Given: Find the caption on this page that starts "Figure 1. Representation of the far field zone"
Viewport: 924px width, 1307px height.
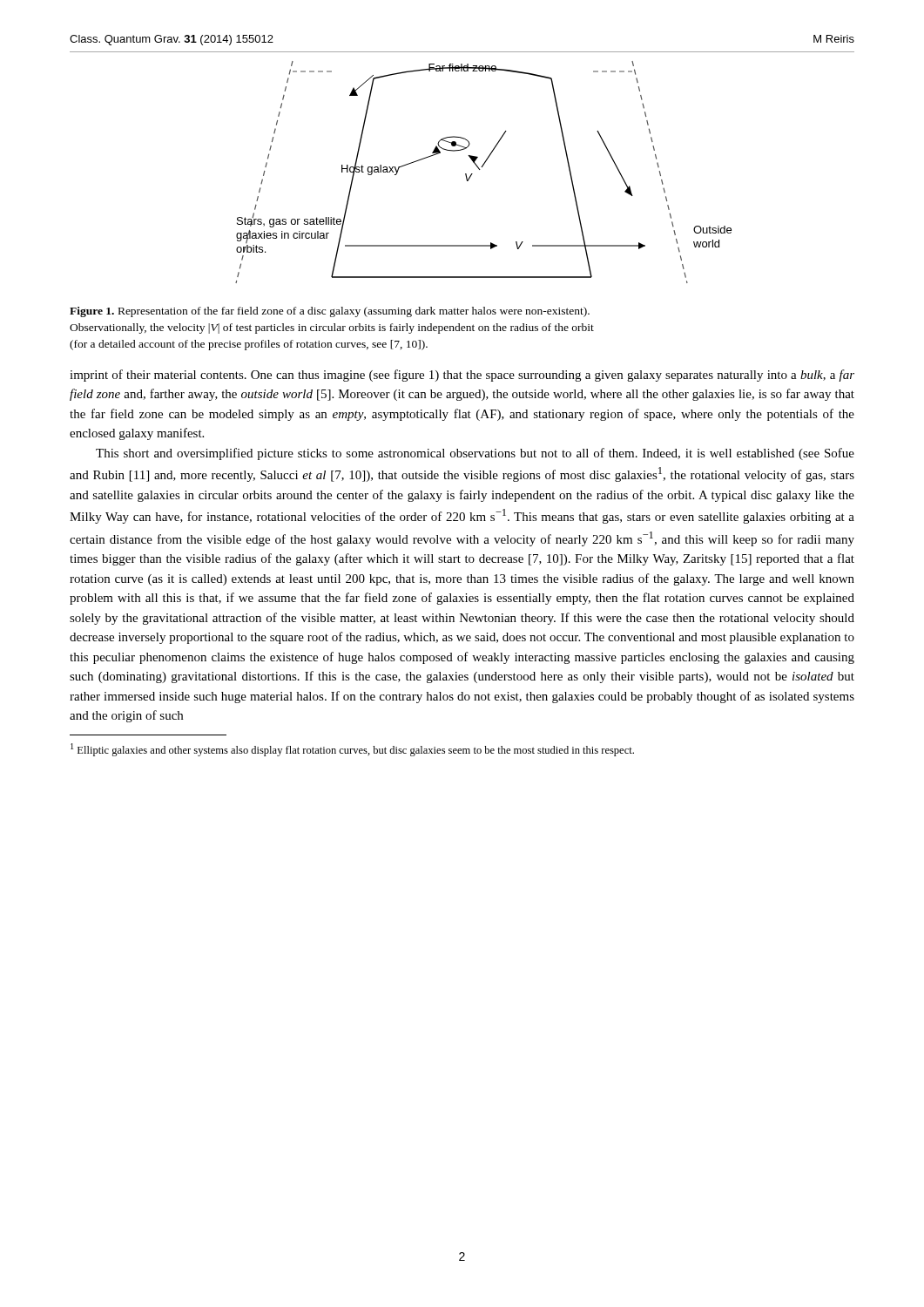Looking at the screenshot, I should 332,327.
